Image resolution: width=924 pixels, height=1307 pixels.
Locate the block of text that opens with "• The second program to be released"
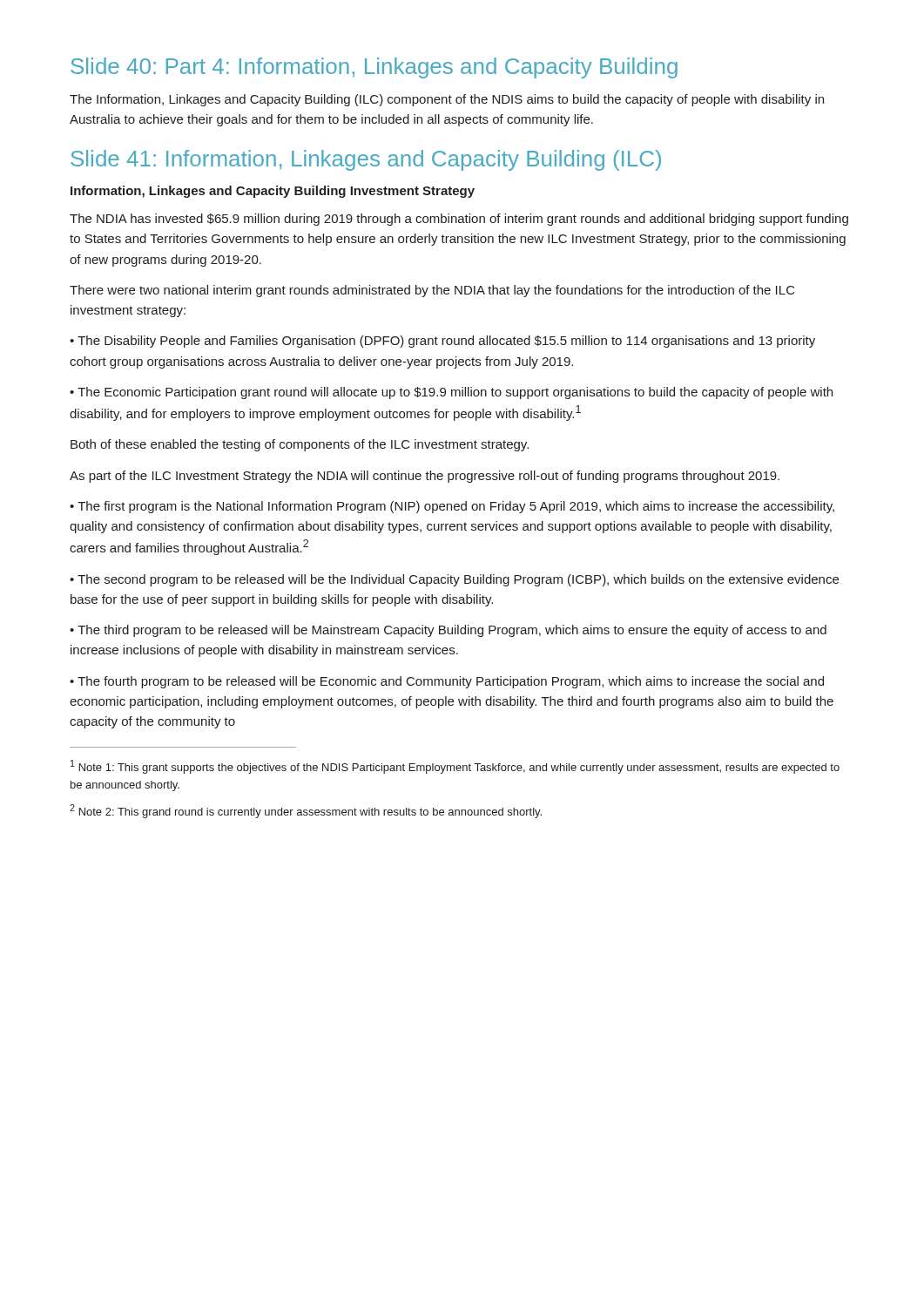(455, 589)
